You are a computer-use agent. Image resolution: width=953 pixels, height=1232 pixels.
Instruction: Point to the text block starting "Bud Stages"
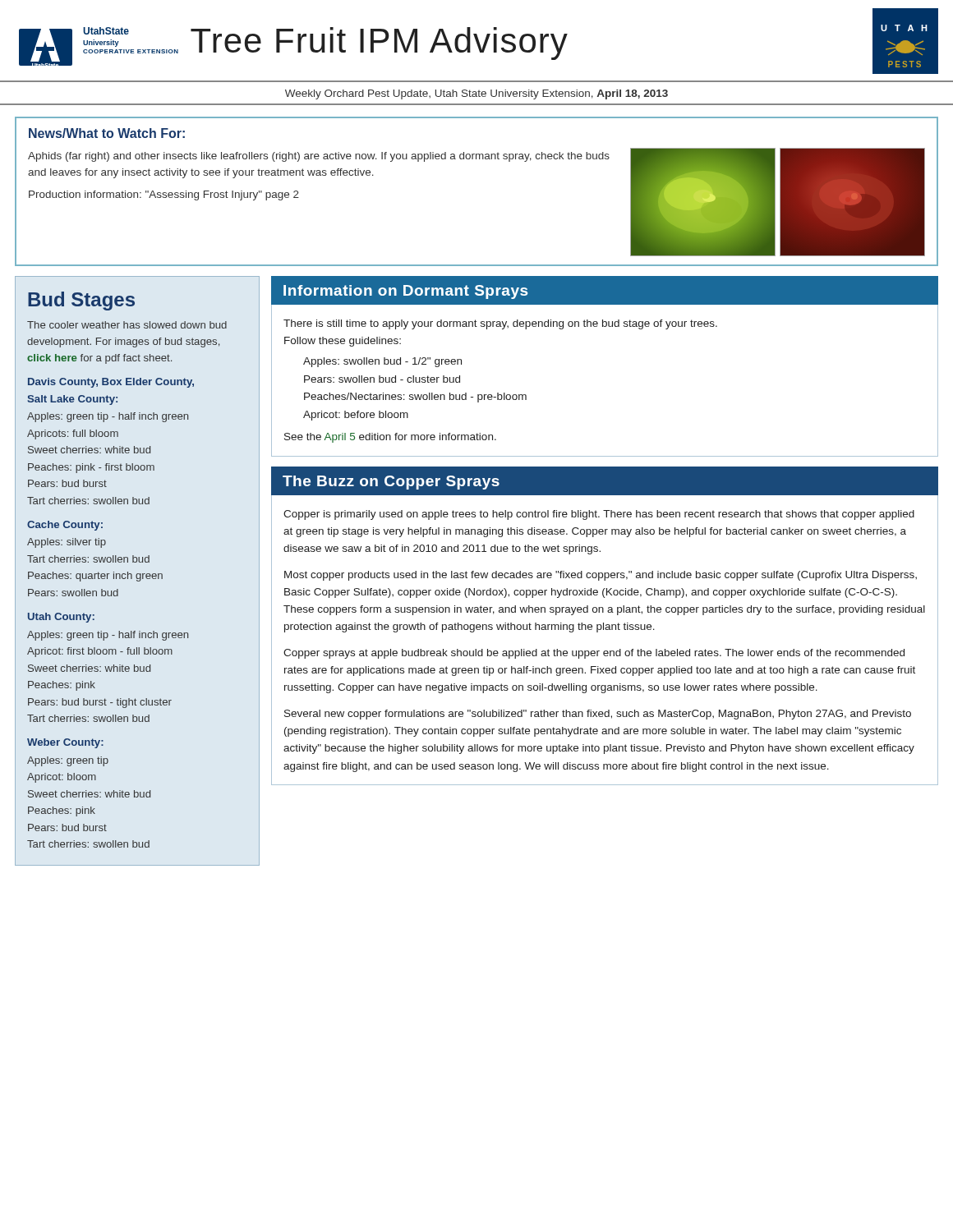(81, 299)
